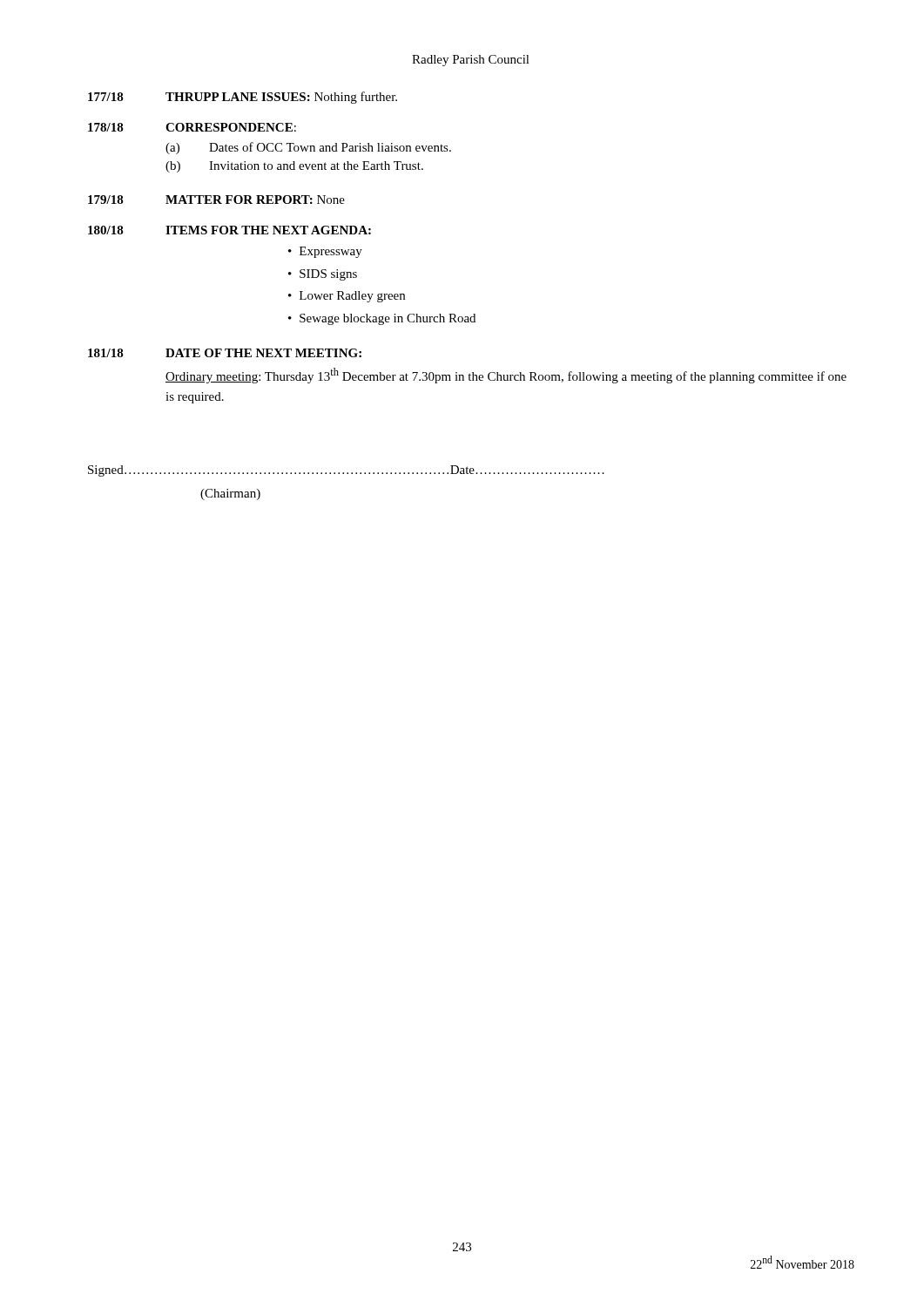Click on the passage starting "Signed…………………………………………………………………Date………………………… (Chairman)"
The image size is (924, 1307).
346,481
